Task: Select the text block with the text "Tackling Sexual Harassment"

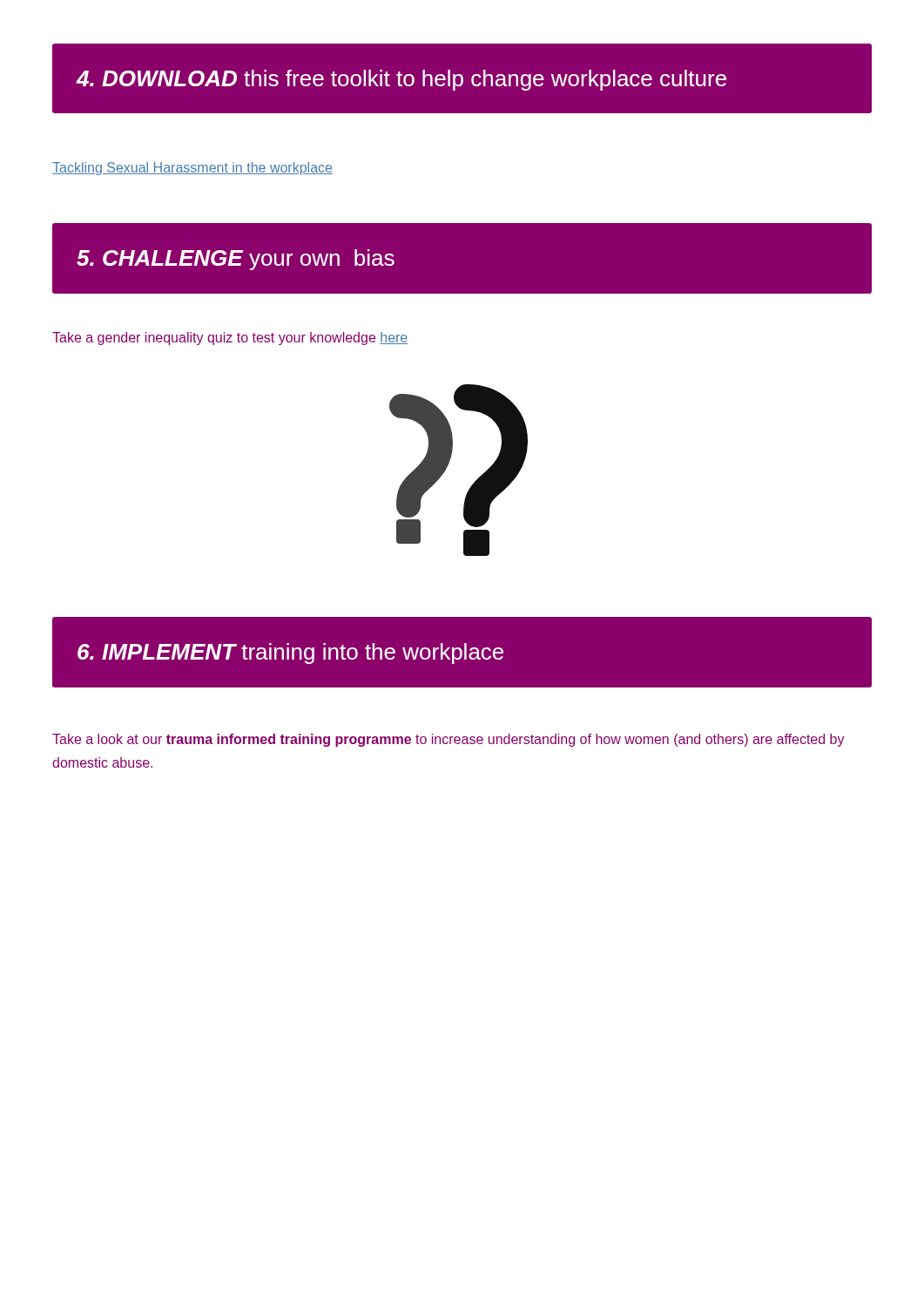Action: (192, 168)
